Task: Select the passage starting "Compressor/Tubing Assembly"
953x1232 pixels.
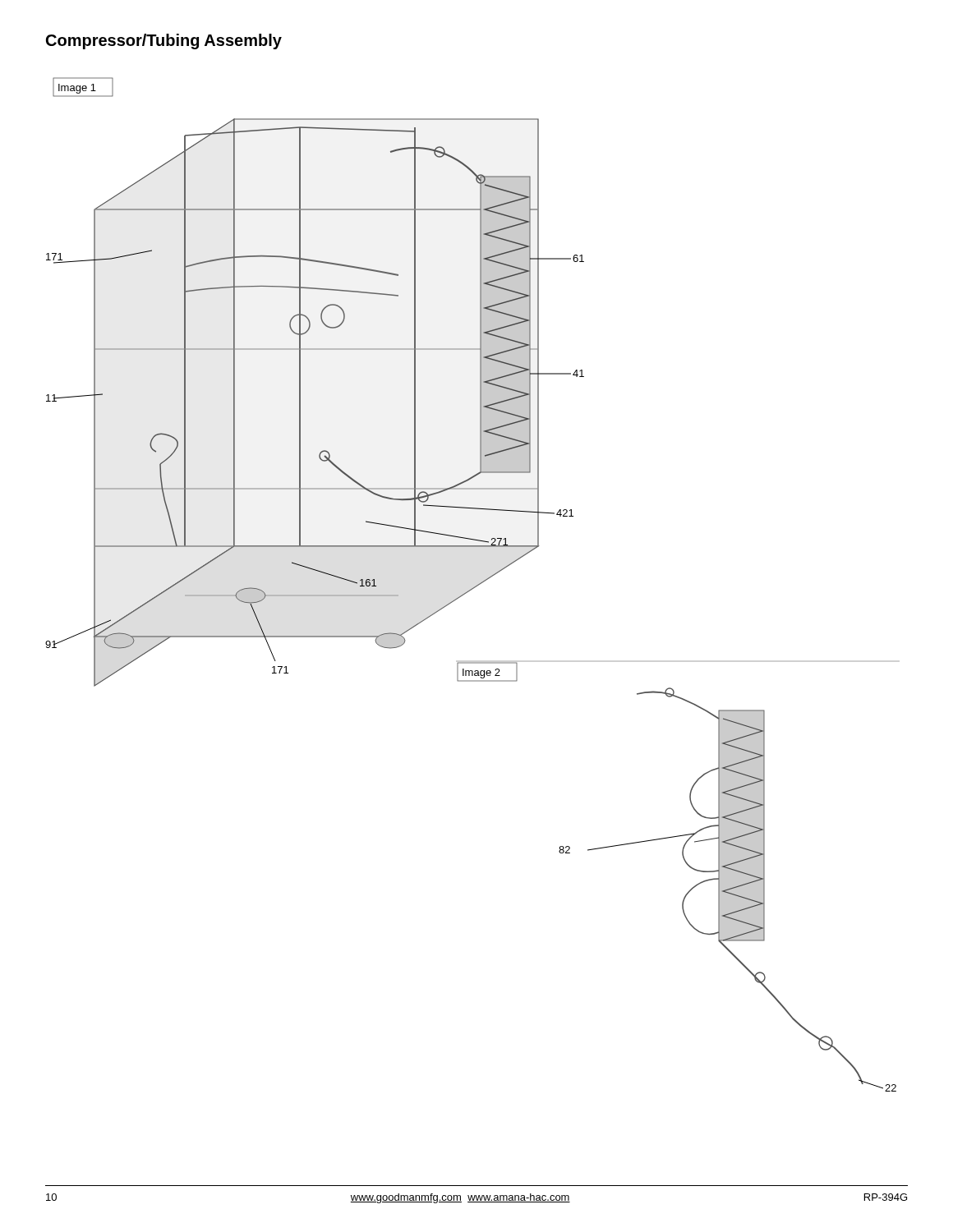Action: 163,40
